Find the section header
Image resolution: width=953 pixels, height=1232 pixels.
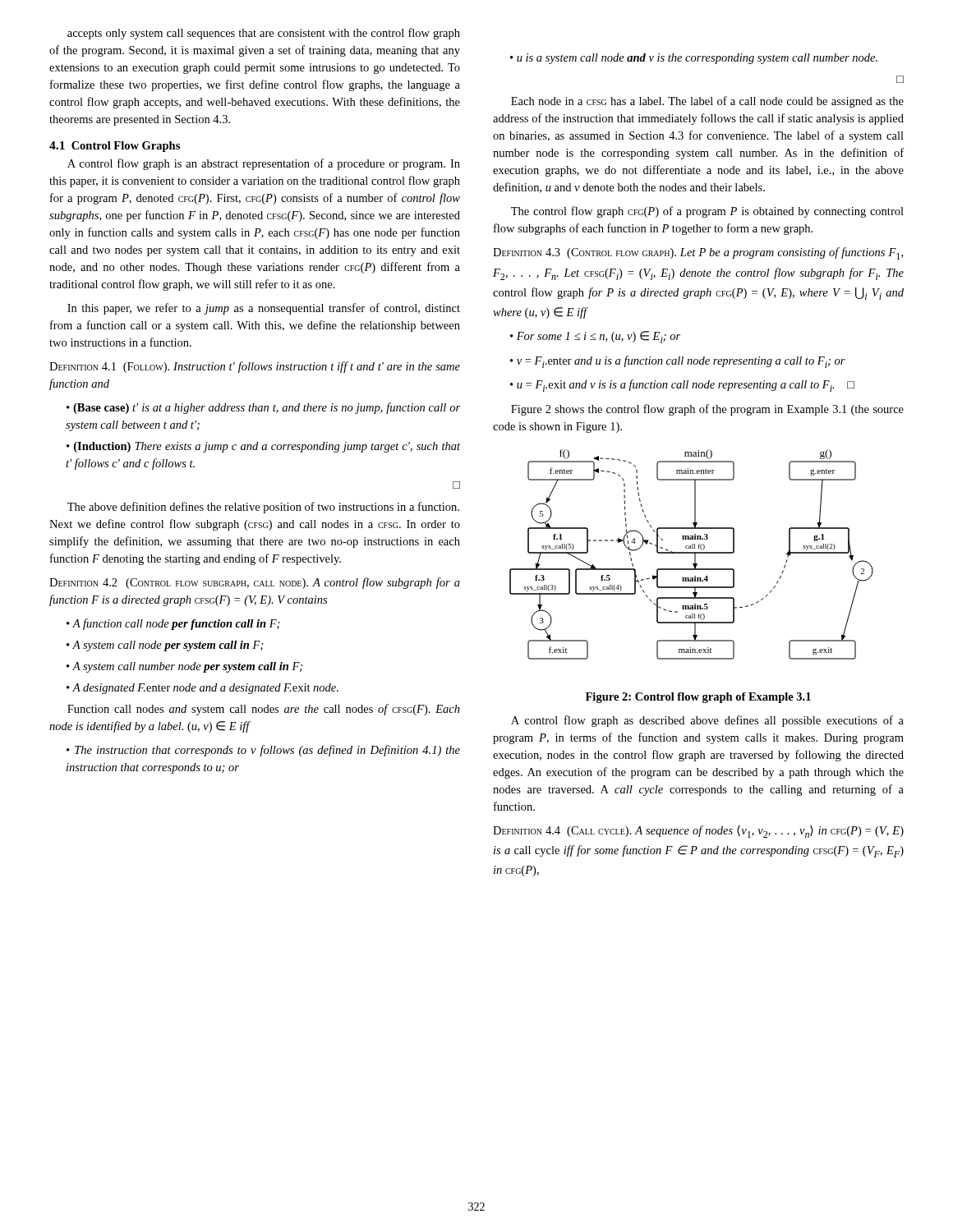(115, 145)
